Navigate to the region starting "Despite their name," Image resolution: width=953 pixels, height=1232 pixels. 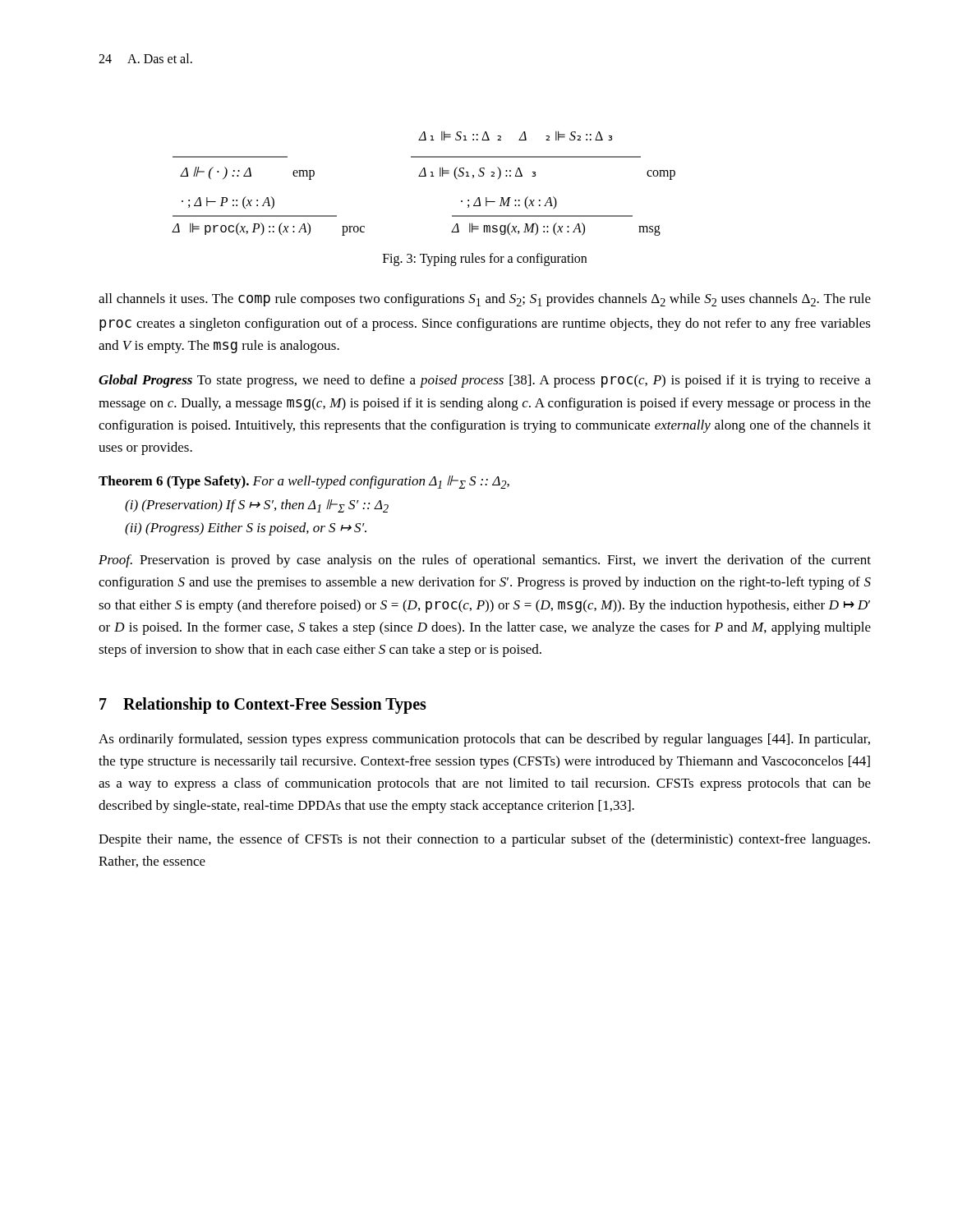coord(485,850)
